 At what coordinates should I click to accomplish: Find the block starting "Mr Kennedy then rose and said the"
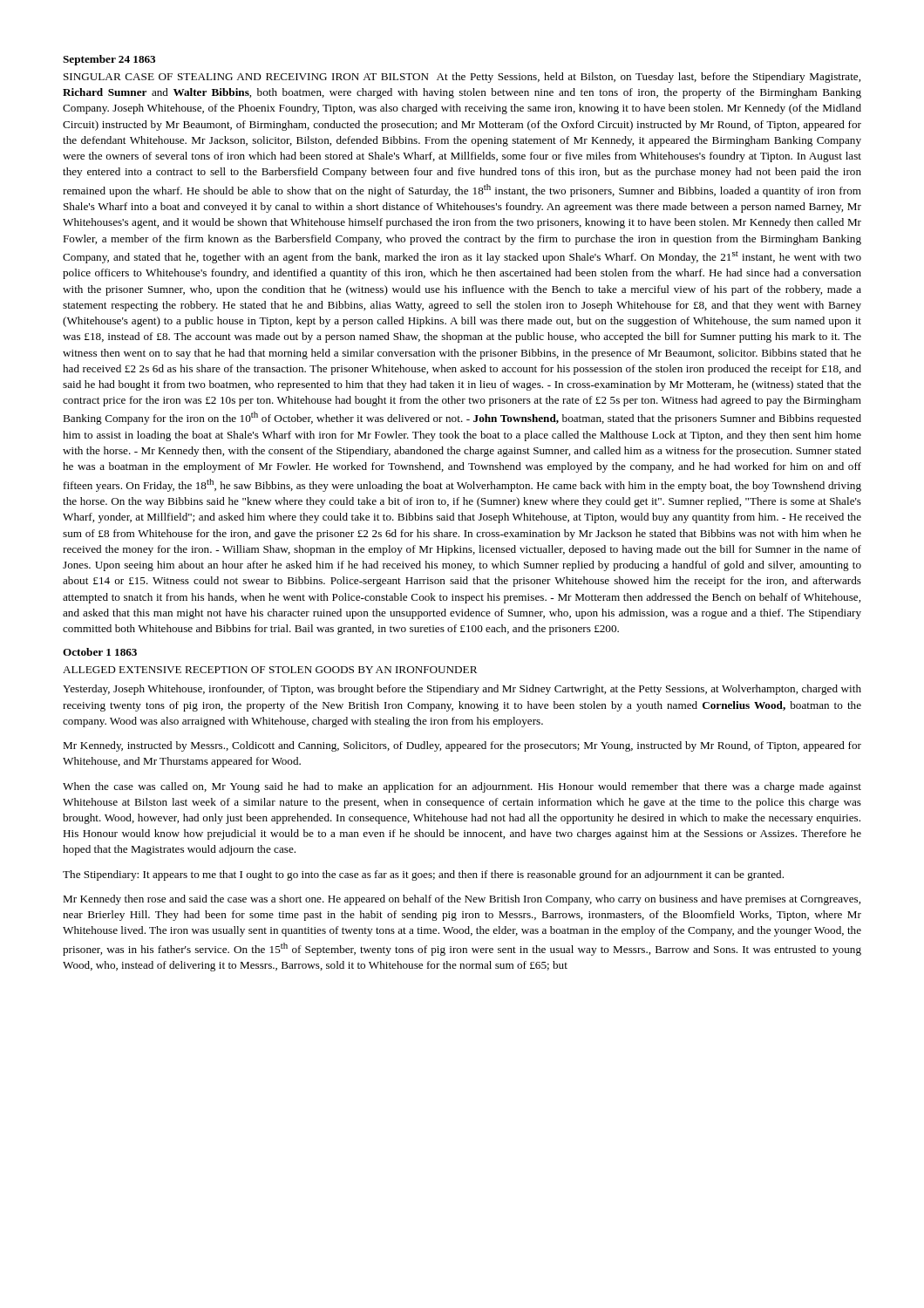click(462, 932)
